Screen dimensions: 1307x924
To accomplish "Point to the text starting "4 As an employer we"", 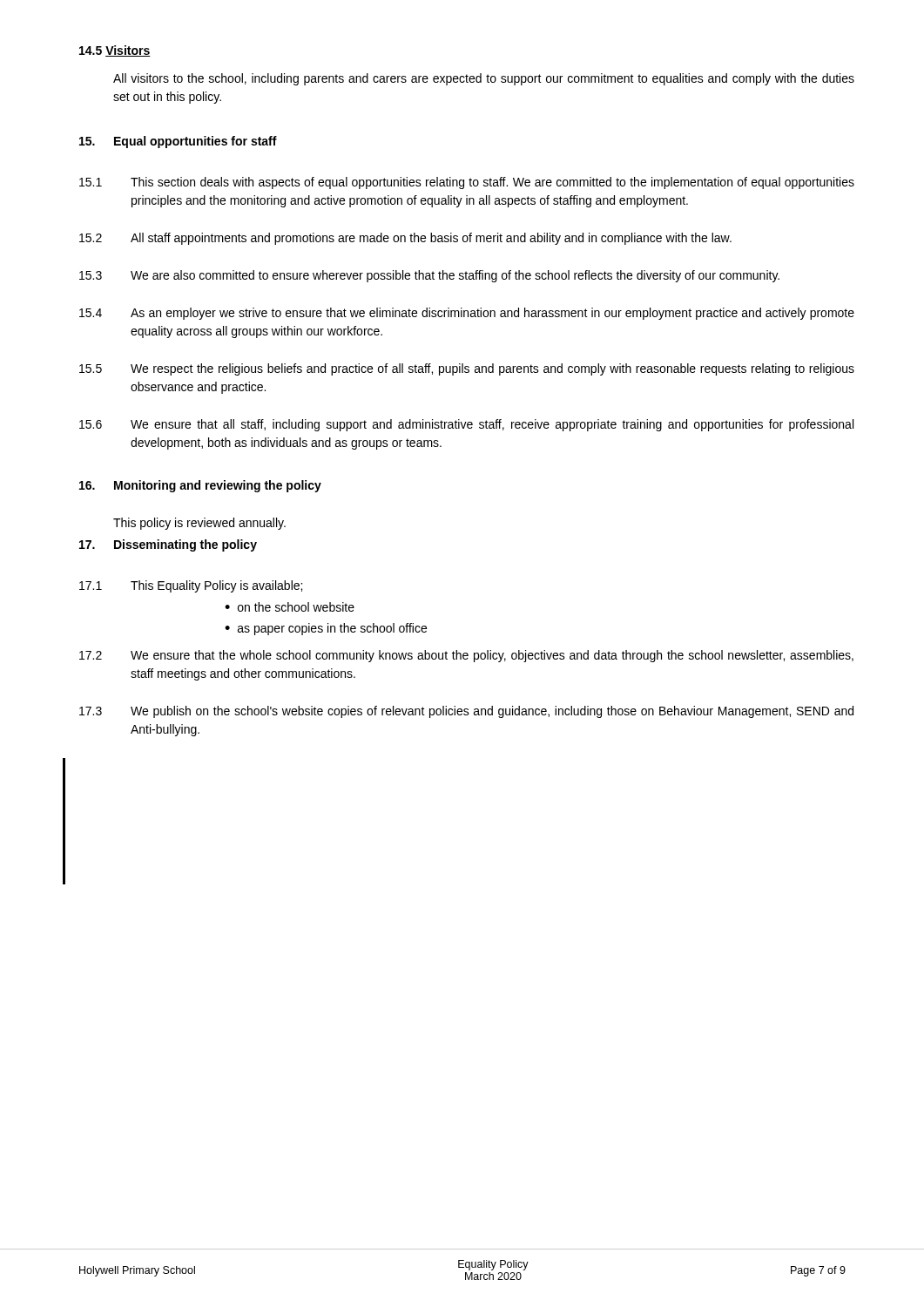I will [x=466, y=322].
